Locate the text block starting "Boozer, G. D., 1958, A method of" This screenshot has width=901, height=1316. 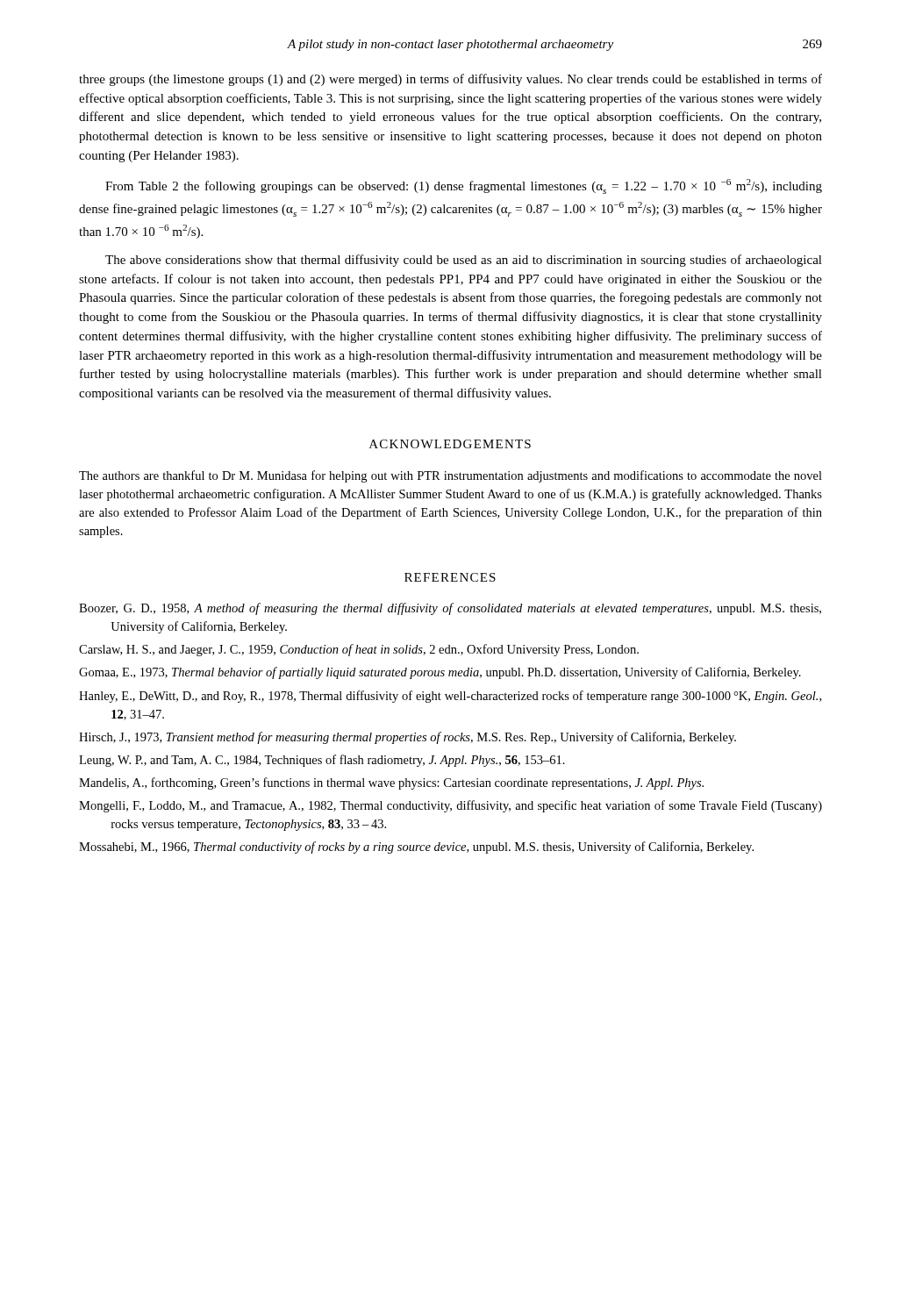(450, 618)
